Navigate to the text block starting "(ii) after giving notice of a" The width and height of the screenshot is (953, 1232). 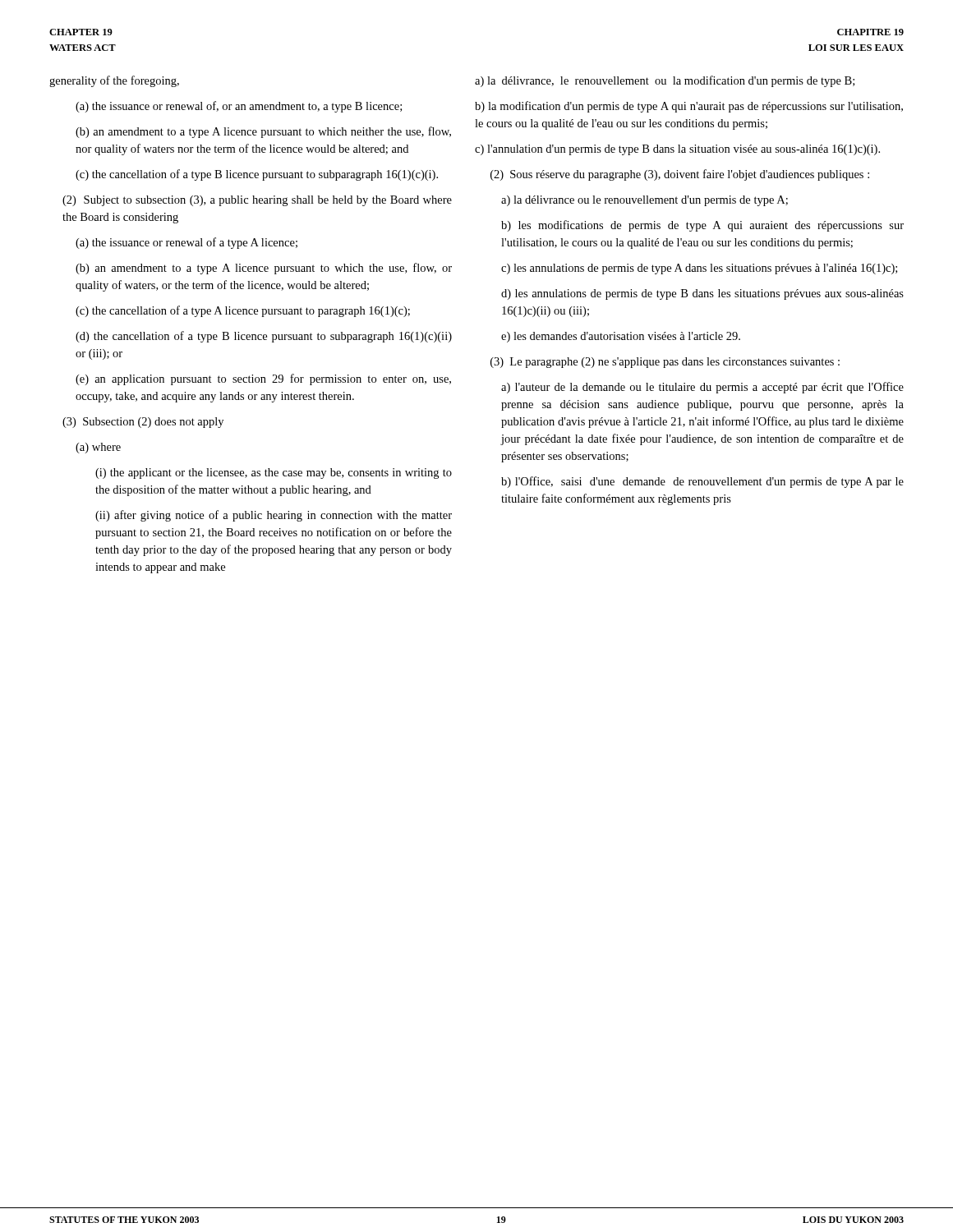click(x=274, y=541)
